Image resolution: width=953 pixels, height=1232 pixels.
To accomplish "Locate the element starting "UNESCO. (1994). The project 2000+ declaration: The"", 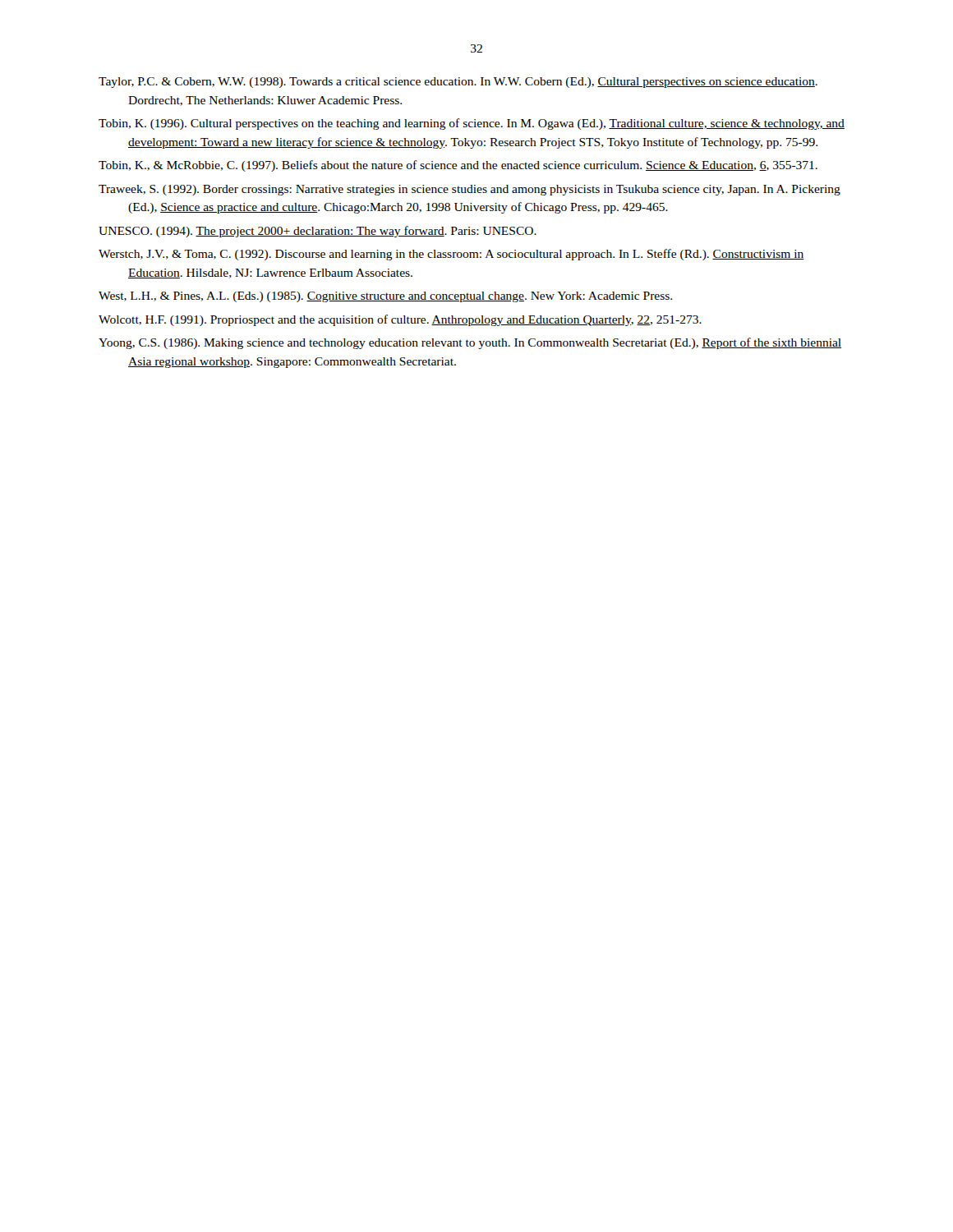I will [x=318, y=230].
